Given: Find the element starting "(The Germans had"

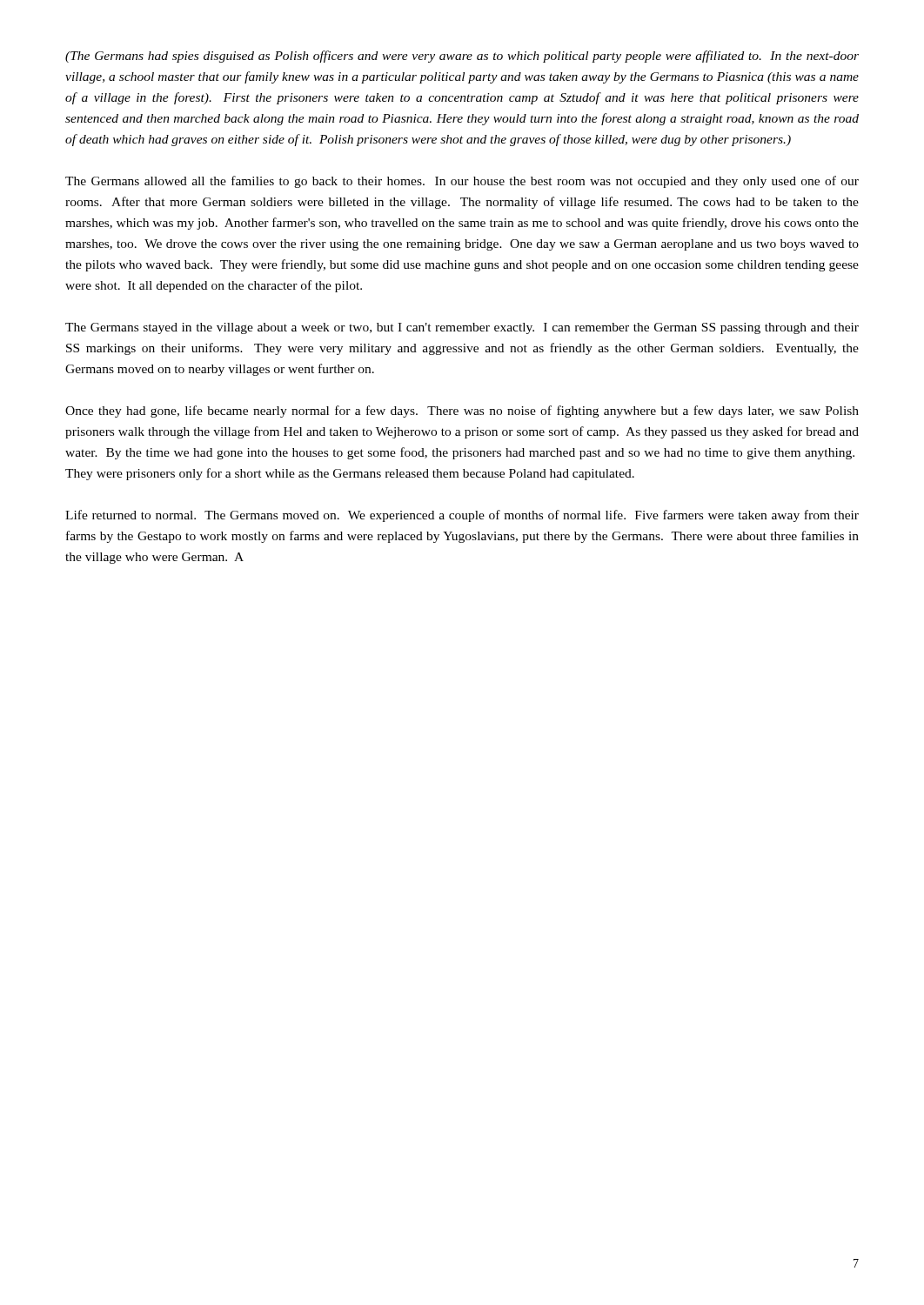Looking at the screenshot, I should 462,97.
